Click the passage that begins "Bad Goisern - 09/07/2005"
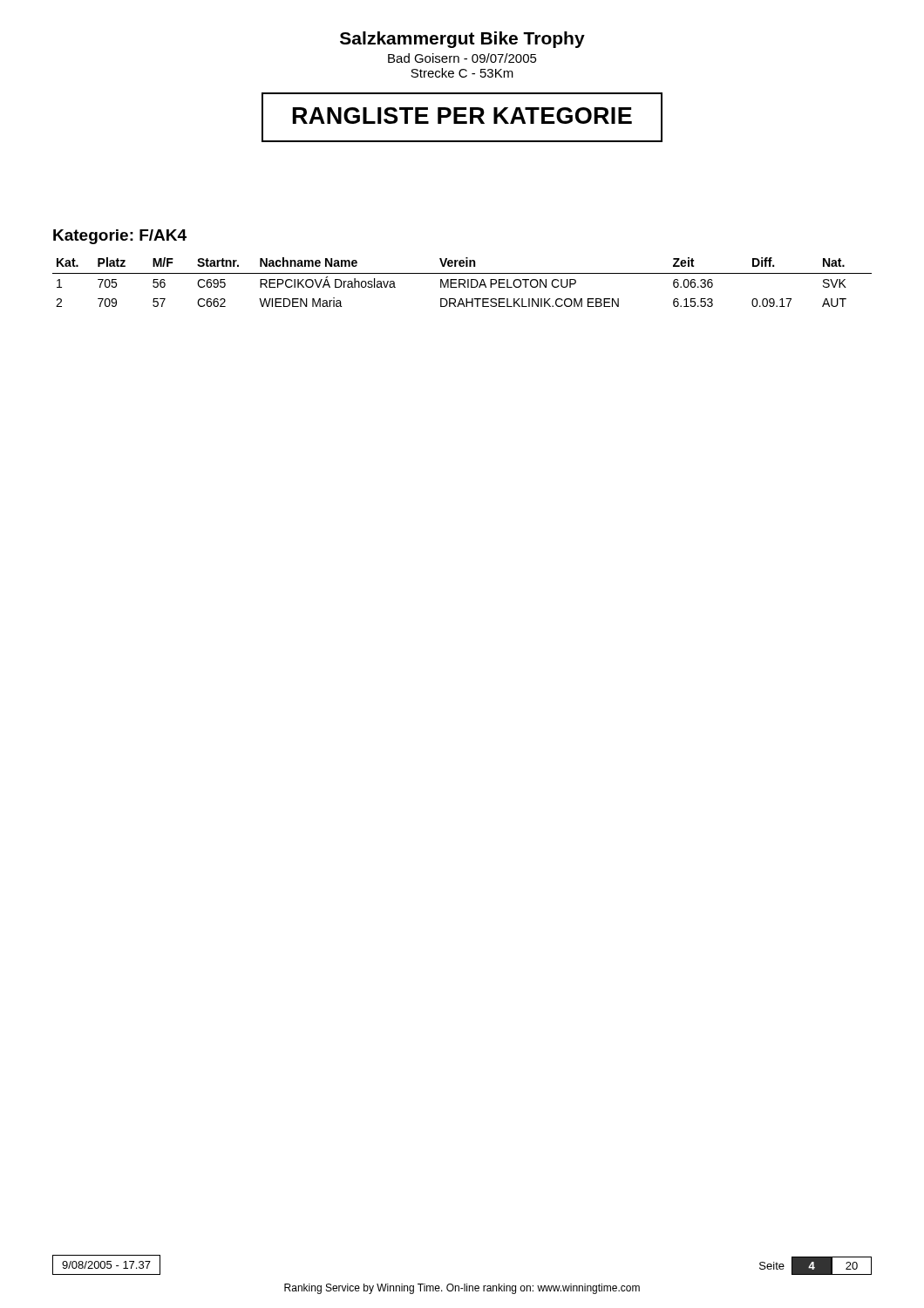 click(462, 65)
